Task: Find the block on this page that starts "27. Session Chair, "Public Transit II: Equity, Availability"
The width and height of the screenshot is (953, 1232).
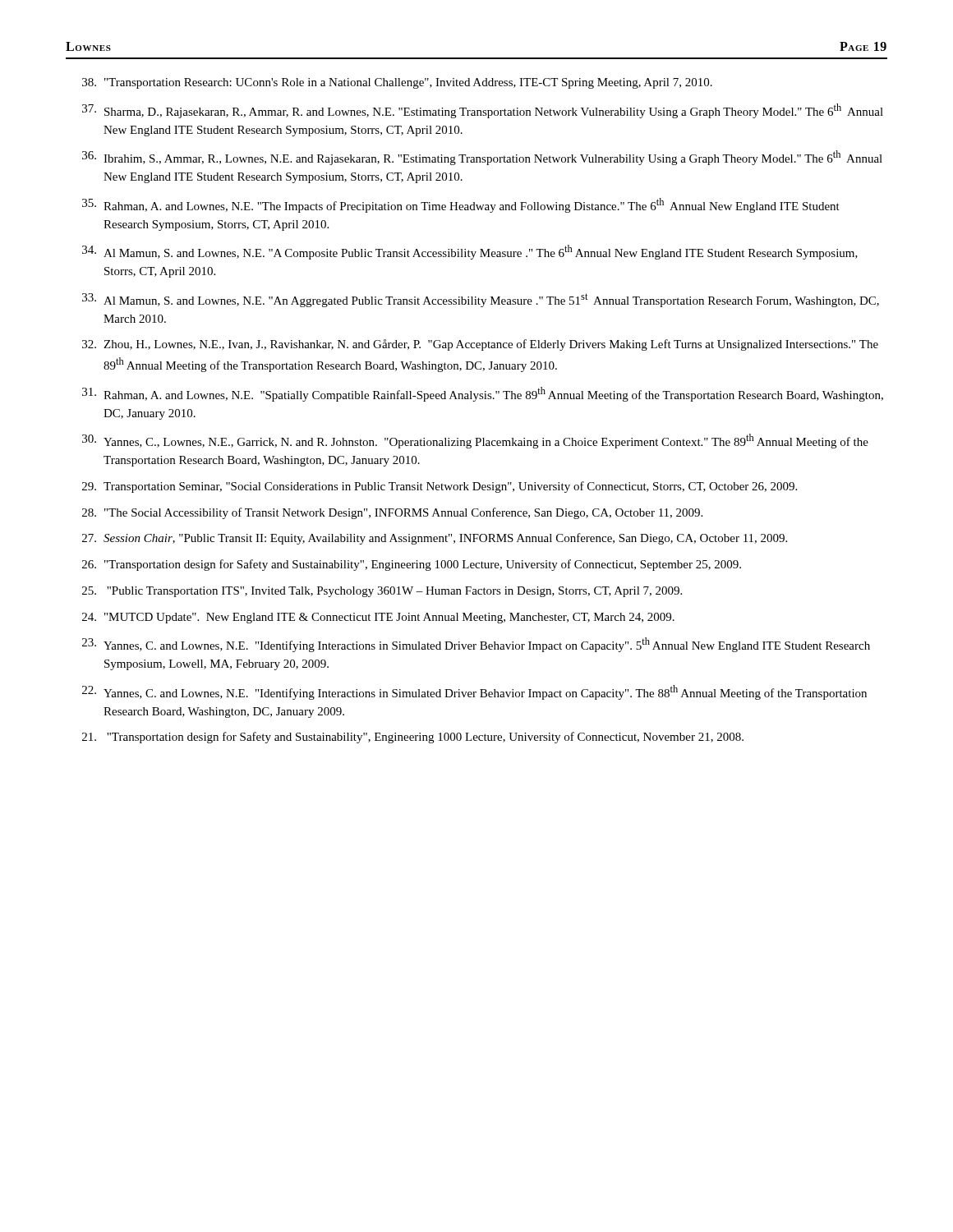Action: 476,539
